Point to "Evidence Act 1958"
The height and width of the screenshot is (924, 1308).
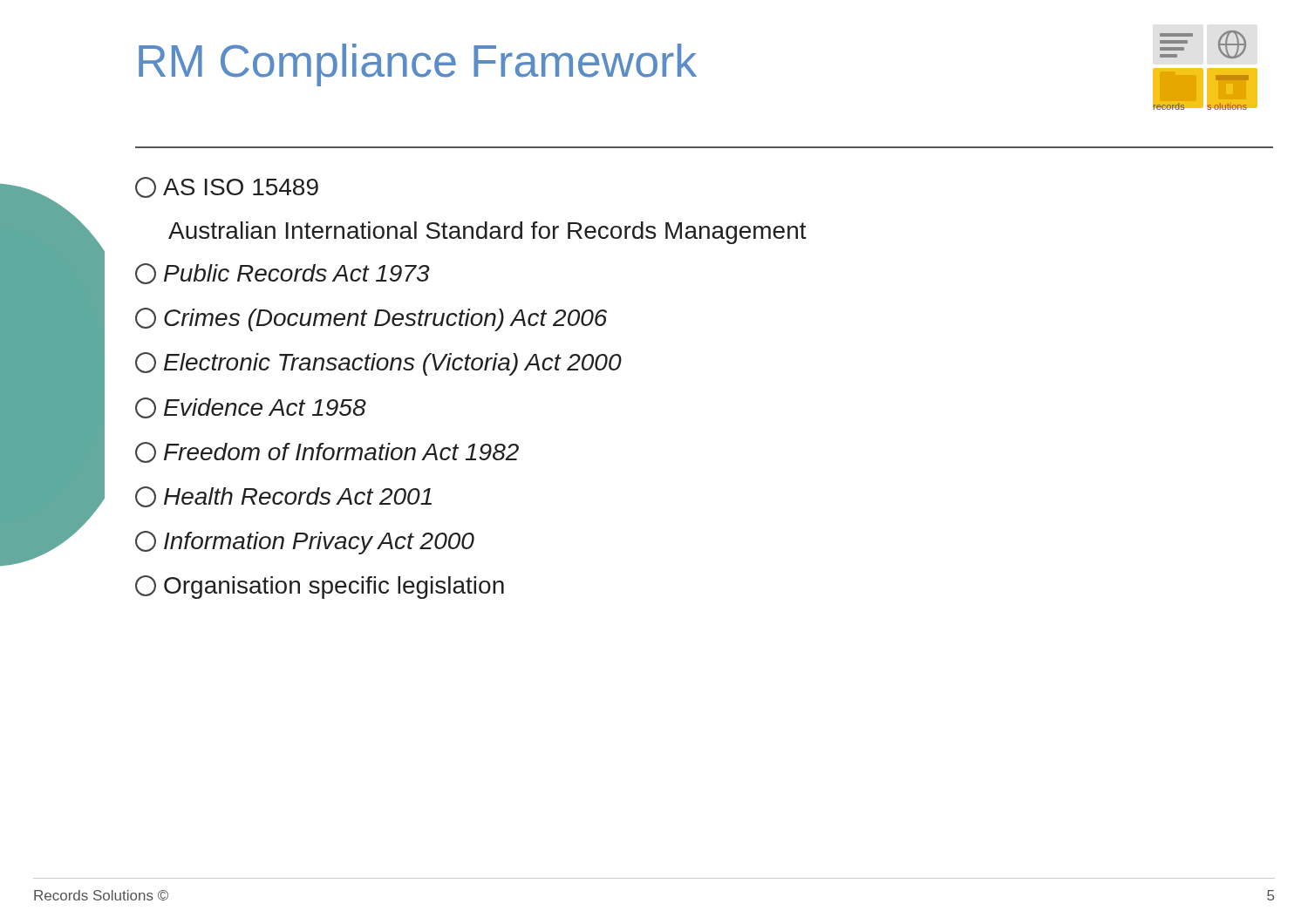tap(251, 408)
